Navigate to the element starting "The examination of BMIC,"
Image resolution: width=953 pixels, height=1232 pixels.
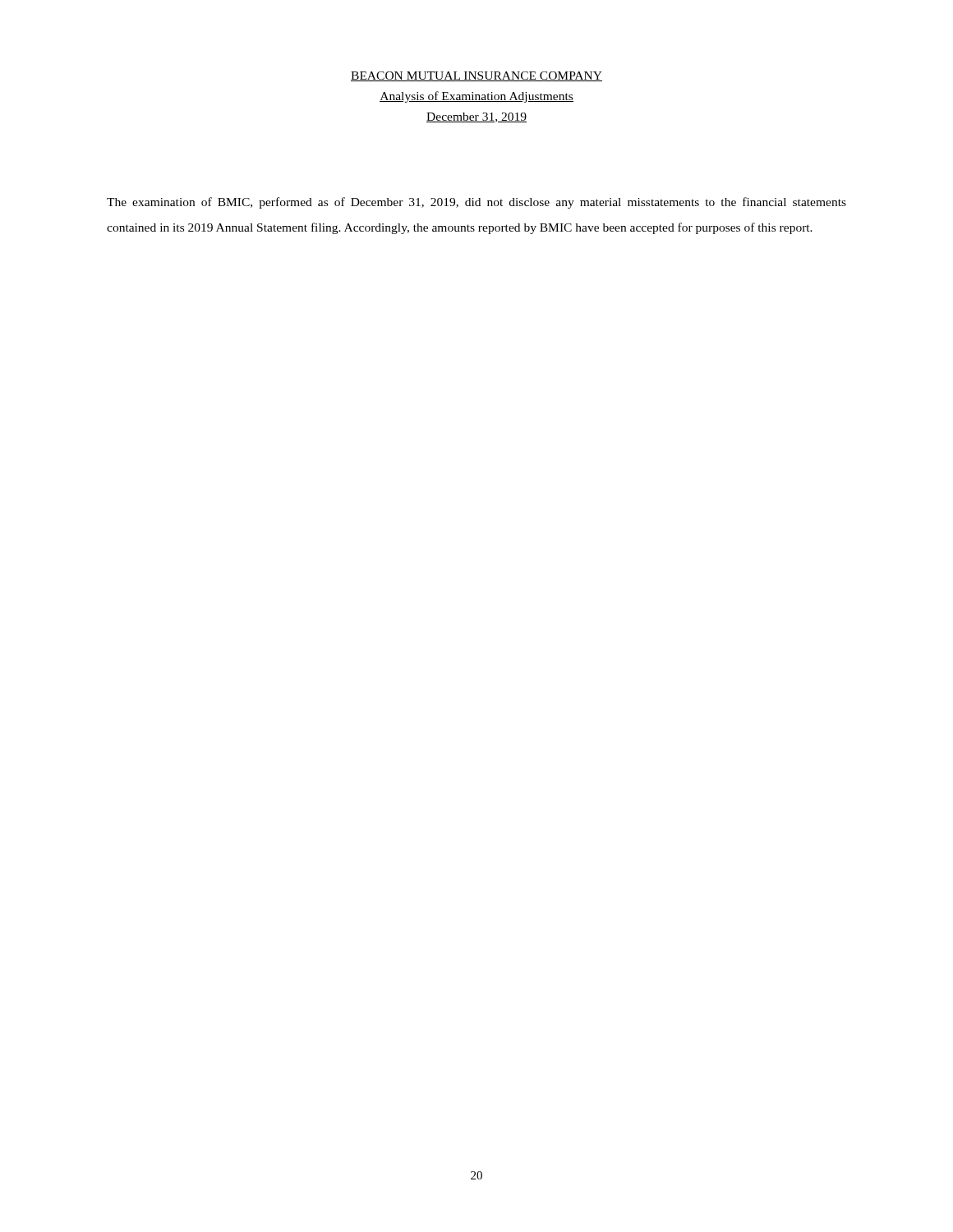[x=476, y=214]
